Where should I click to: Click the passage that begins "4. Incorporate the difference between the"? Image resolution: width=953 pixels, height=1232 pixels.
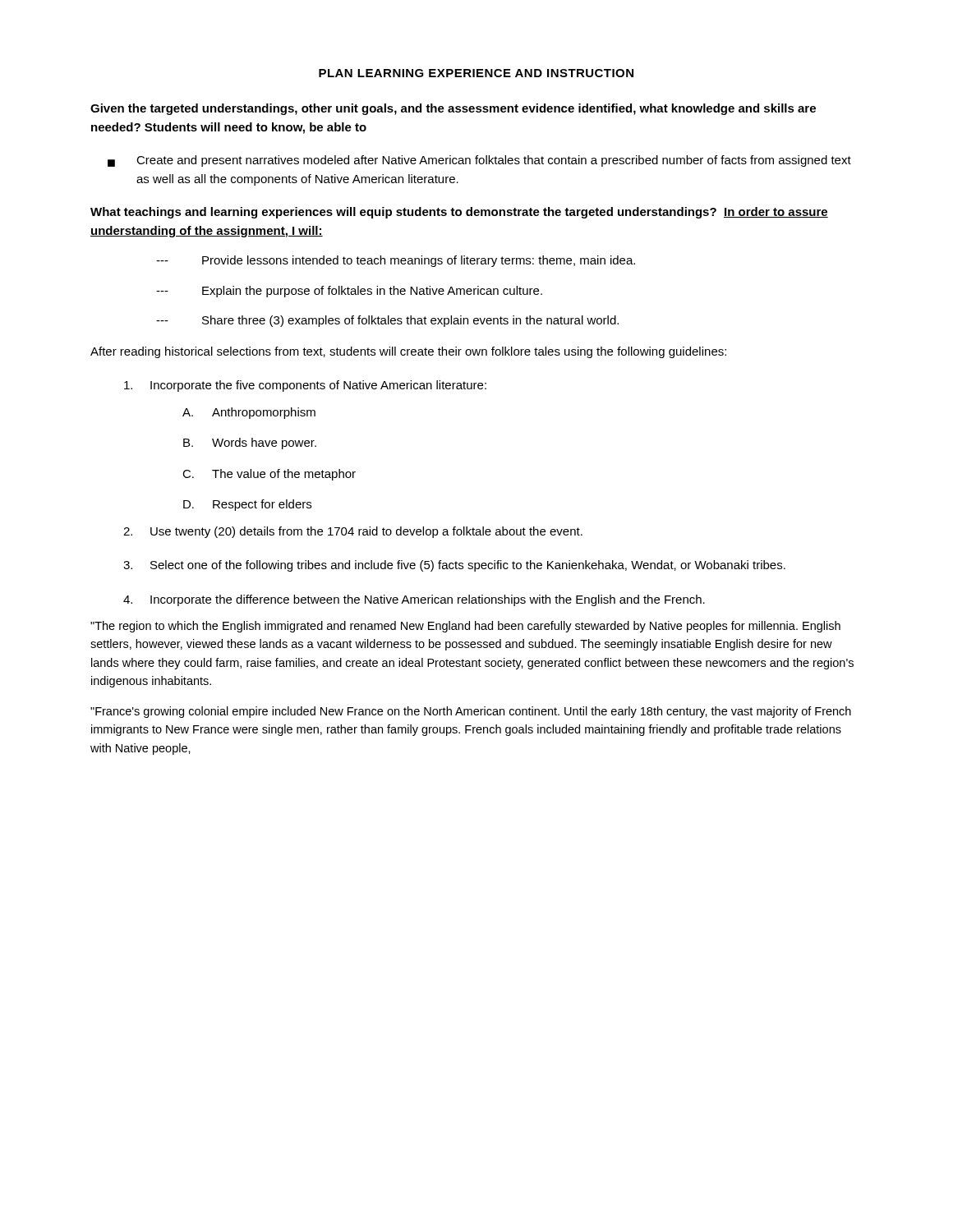[493, 599]
